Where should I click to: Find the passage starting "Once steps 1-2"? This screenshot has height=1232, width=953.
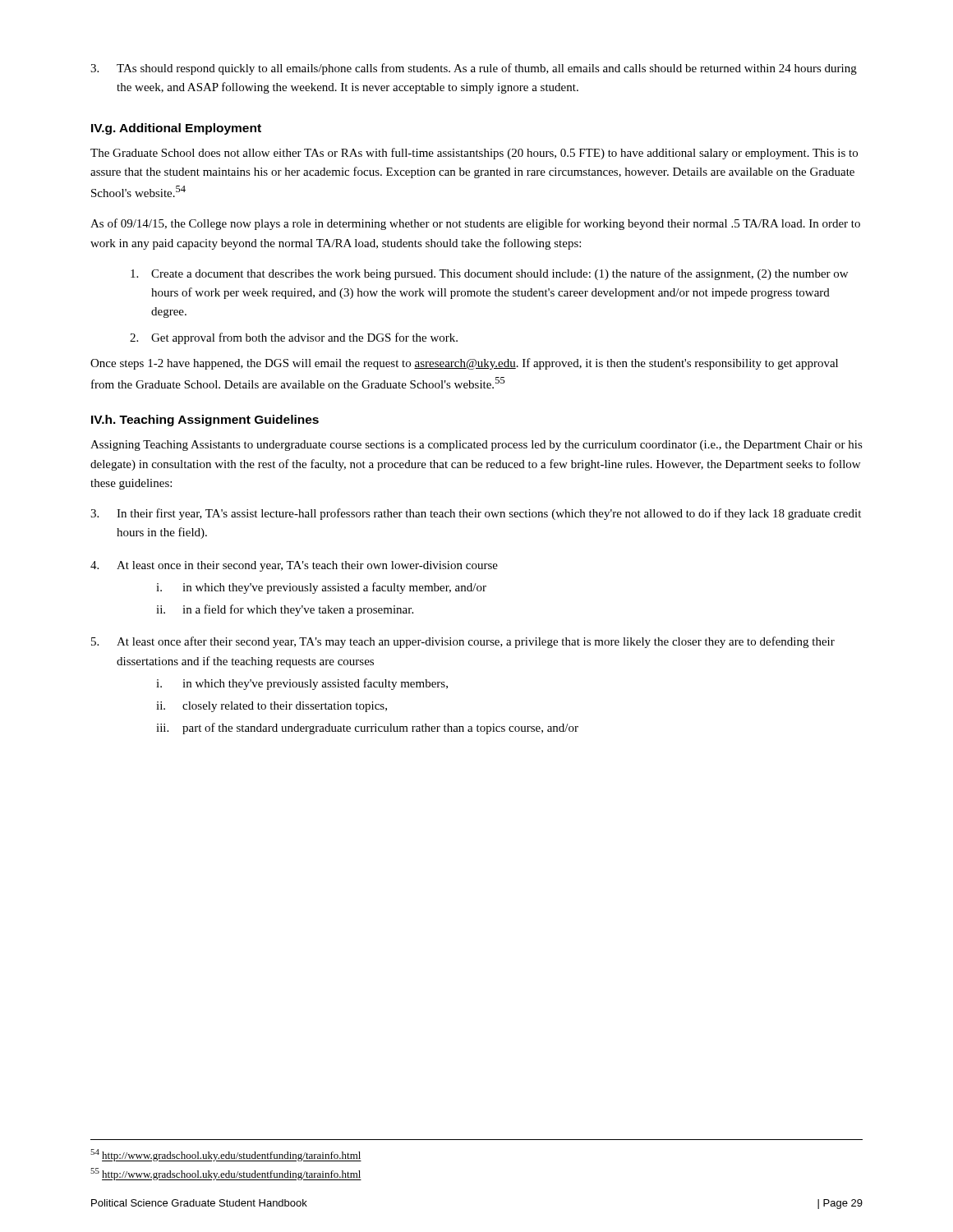(476, 374)
